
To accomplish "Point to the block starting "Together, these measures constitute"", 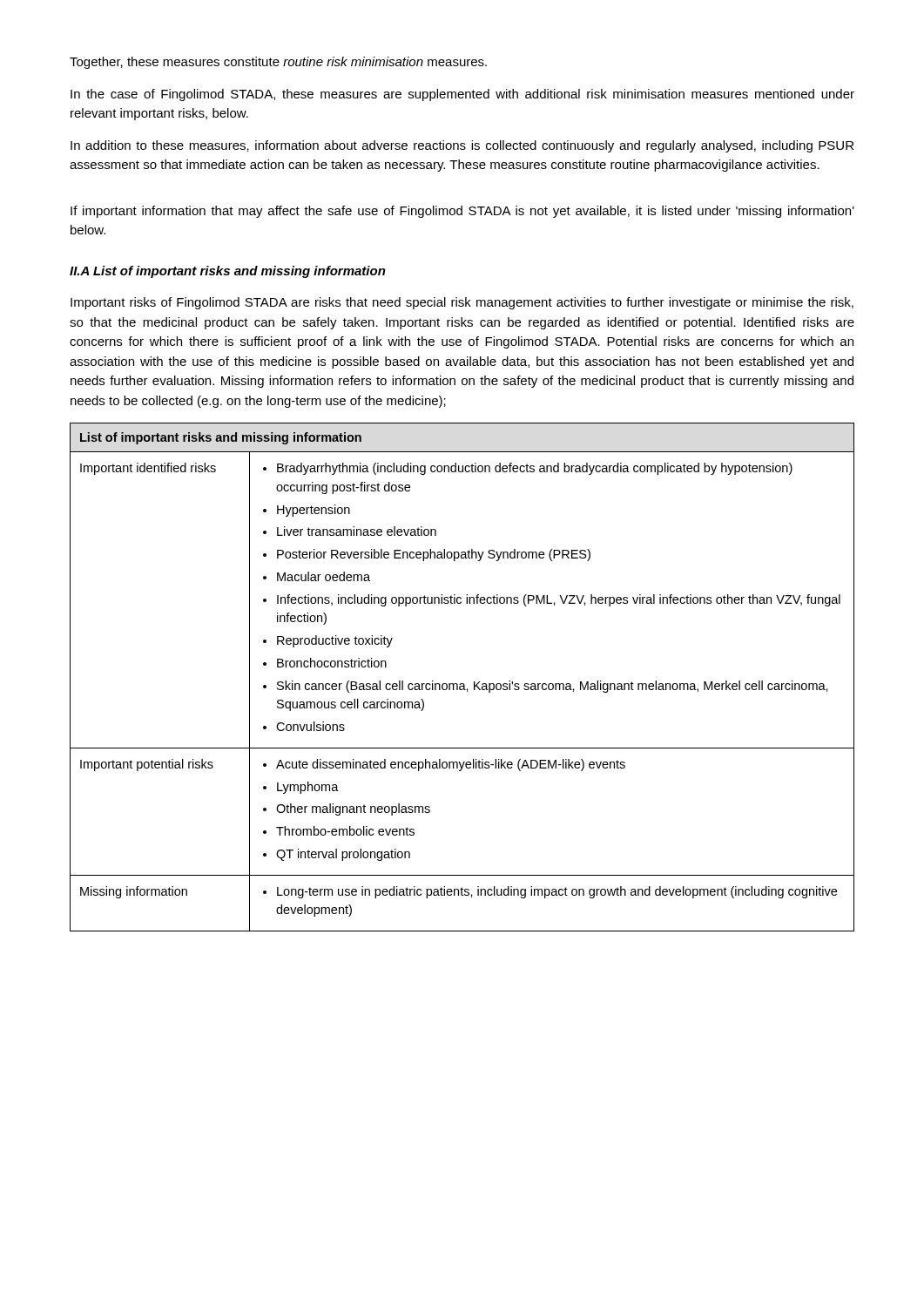I will click(462, 62).
